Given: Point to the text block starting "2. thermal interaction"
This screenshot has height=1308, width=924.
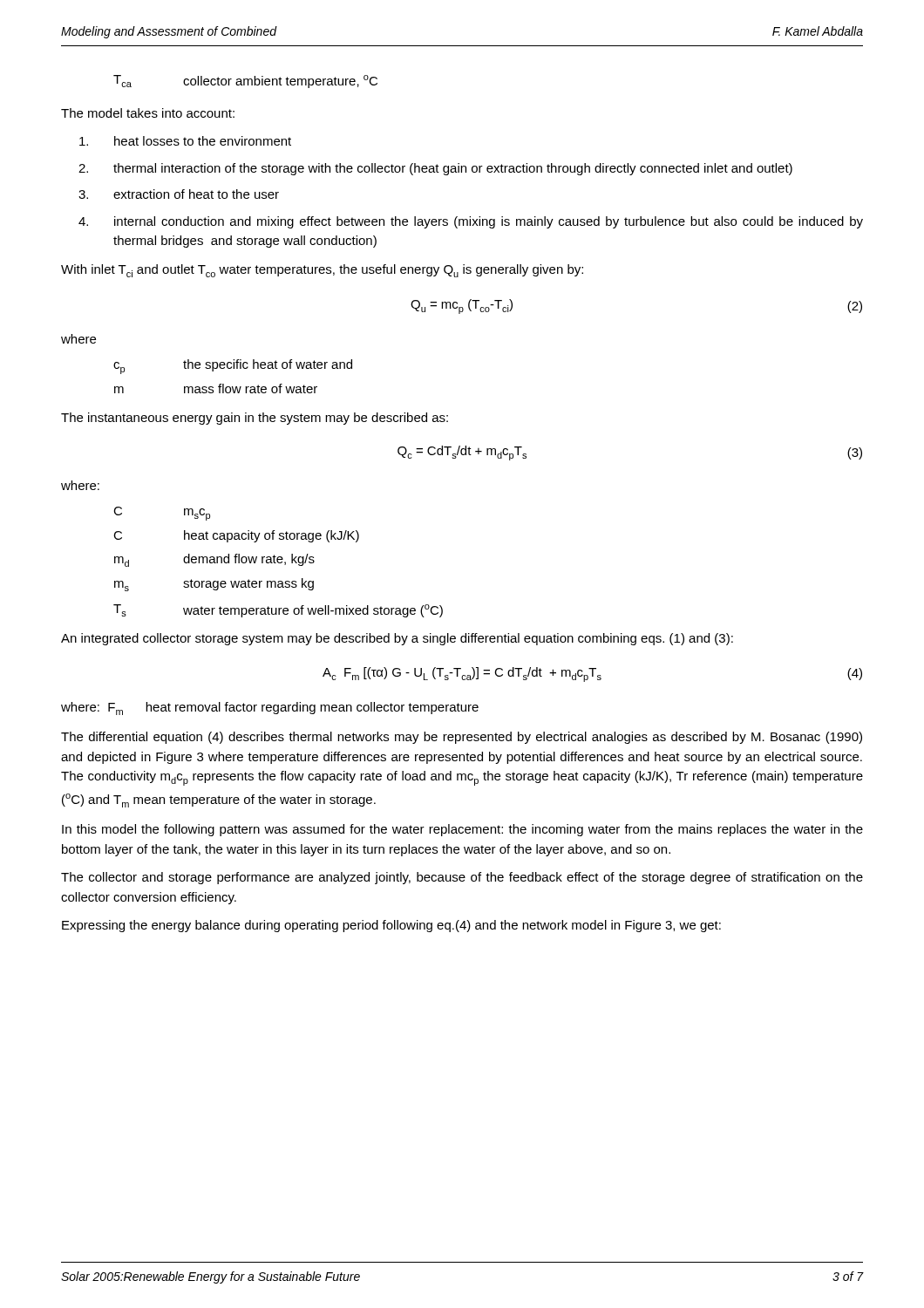Looking at the screenshot, I should pos(462,168).
